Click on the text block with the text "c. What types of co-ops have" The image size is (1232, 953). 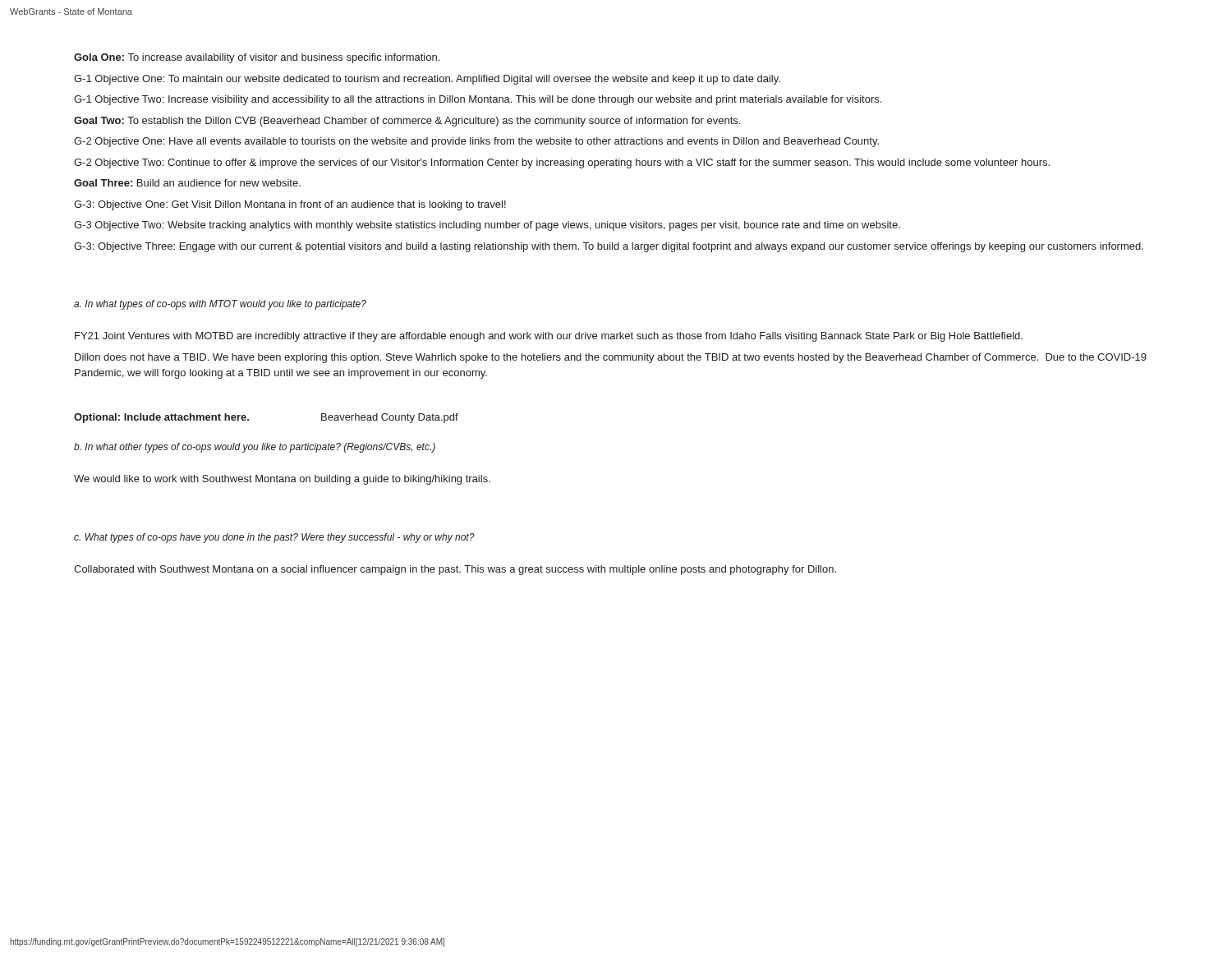274,537
